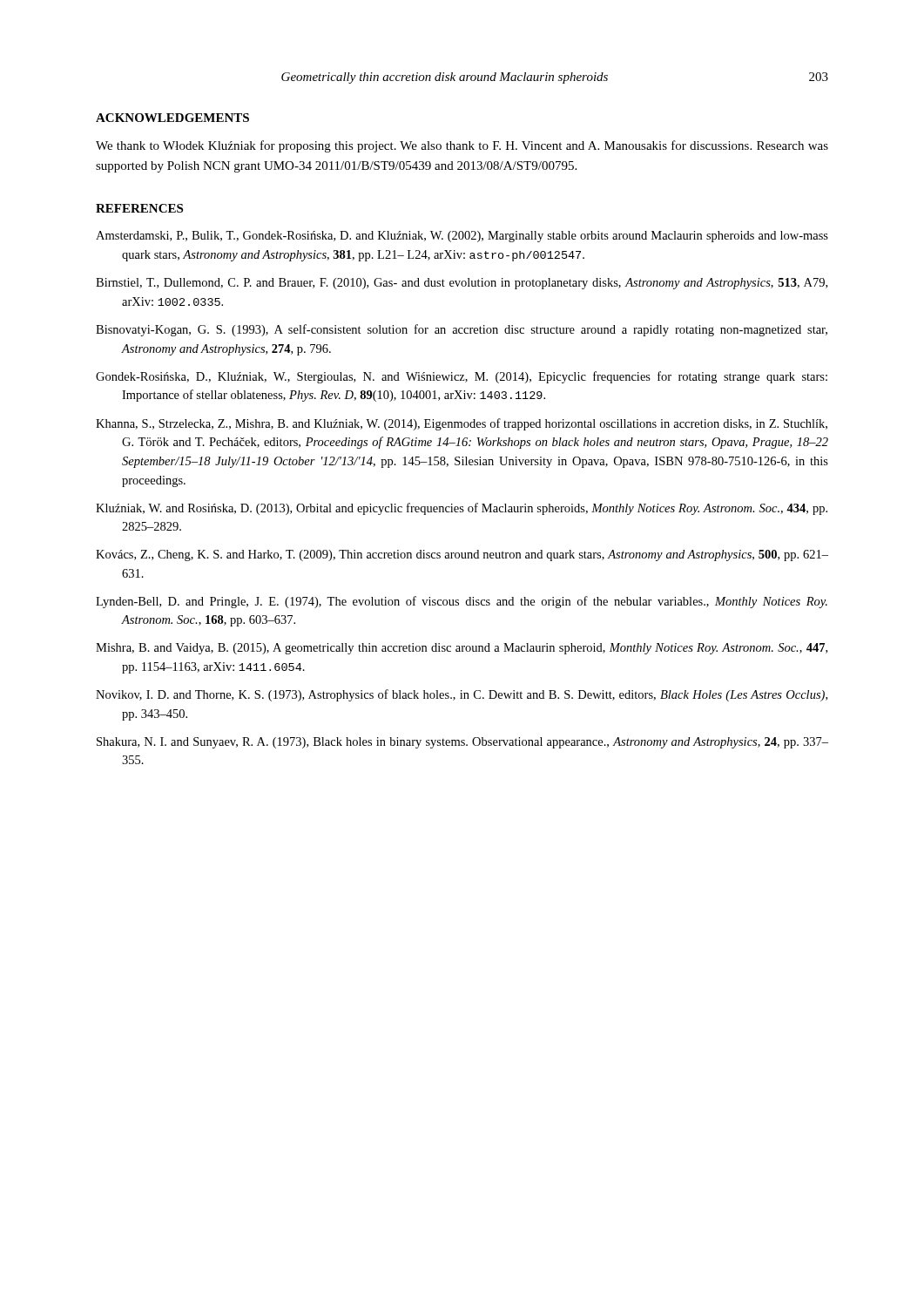Select the text block starting "Amsterdamski, P., Bulik, T., Gondek-Rosińska, D."
924x1307 pixels.
click(462, 245)
